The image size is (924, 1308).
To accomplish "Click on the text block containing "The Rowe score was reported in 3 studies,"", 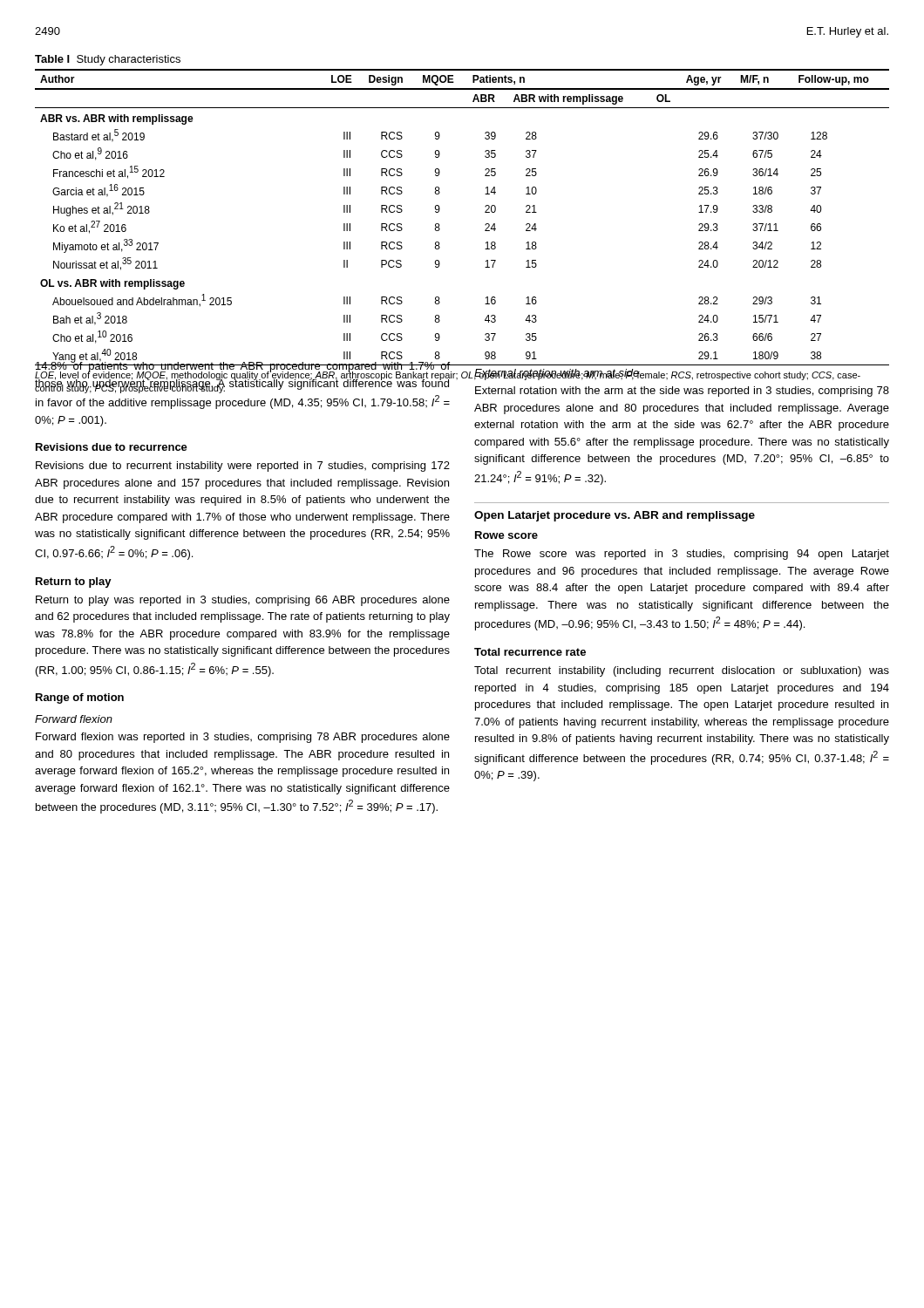I will 682,589.
